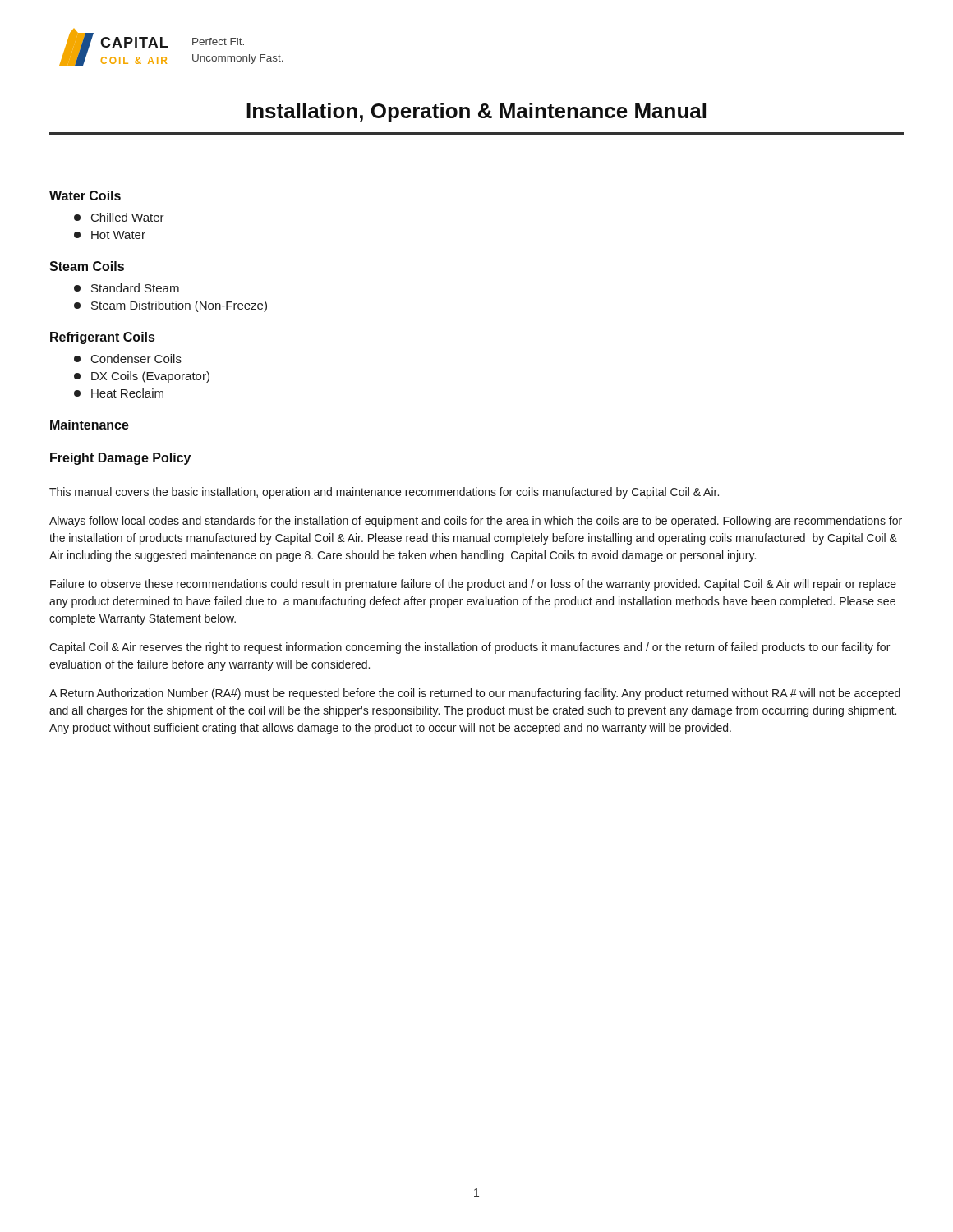953x1232 pixels.
Task: Find the logo
Action: [x=113, y=50]
